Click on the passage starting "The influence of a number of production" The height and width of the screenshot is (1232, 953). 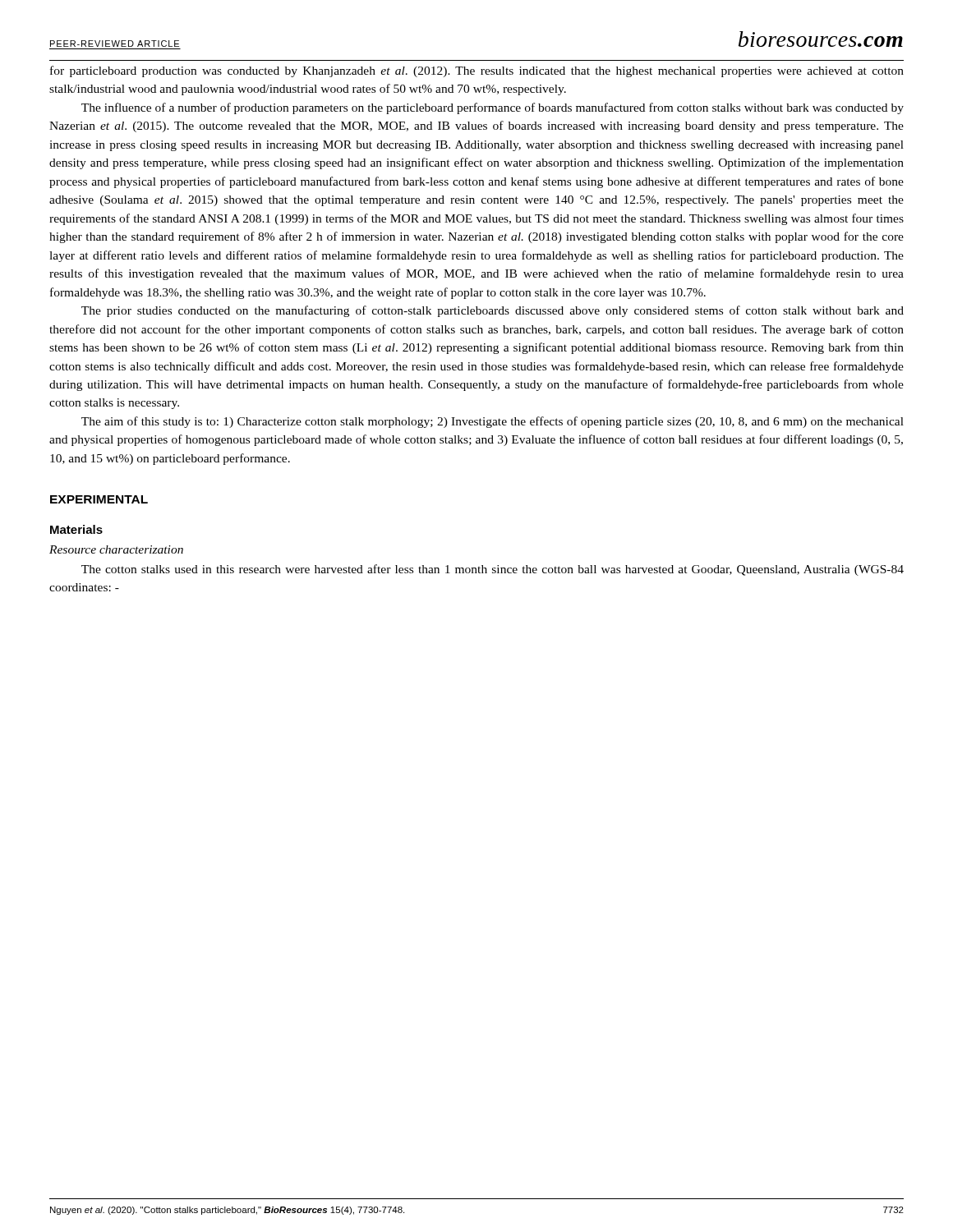tap(476, 200)
